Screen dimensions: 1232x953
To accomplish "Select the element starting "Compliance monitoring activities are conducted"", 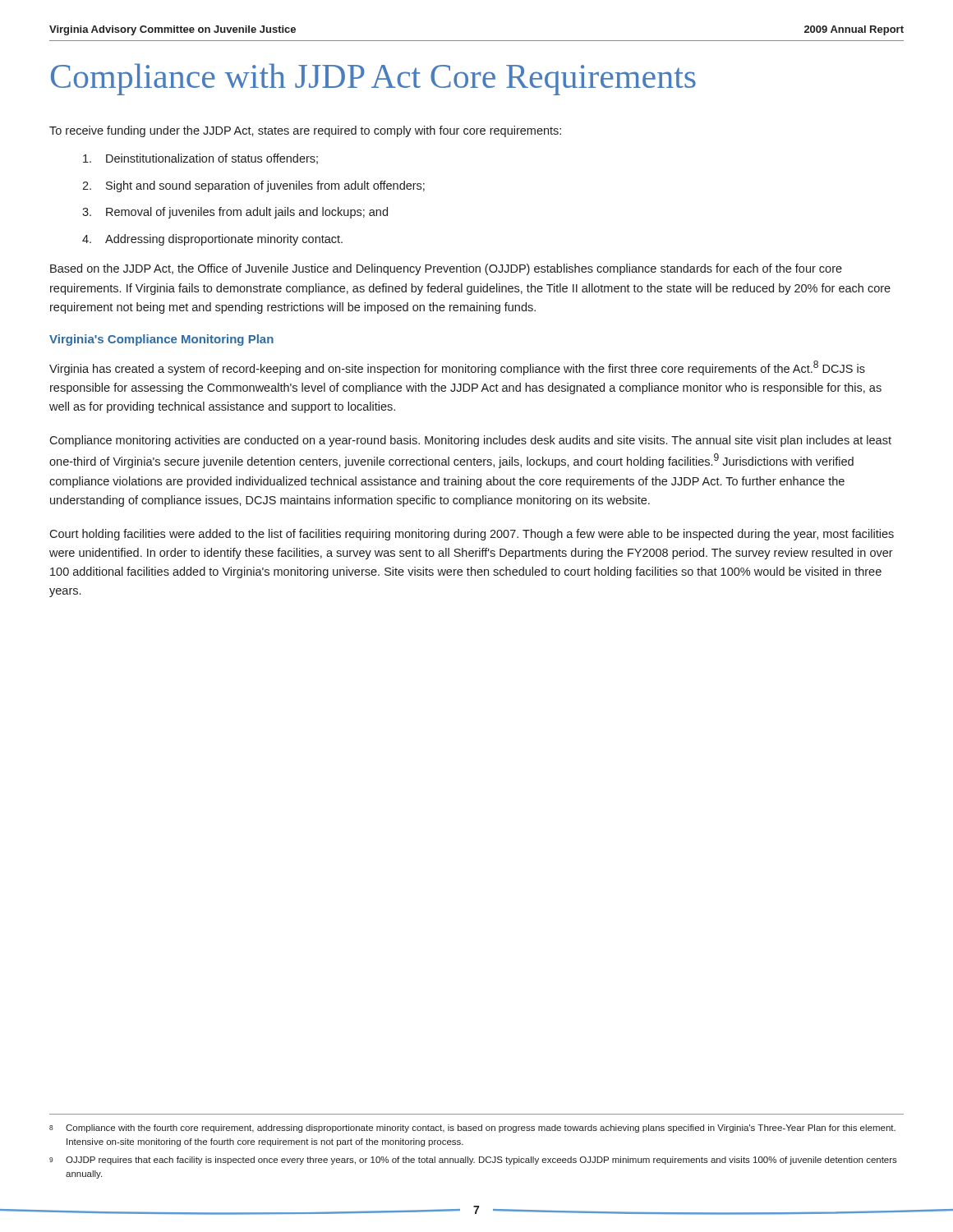I will [470, 470].
